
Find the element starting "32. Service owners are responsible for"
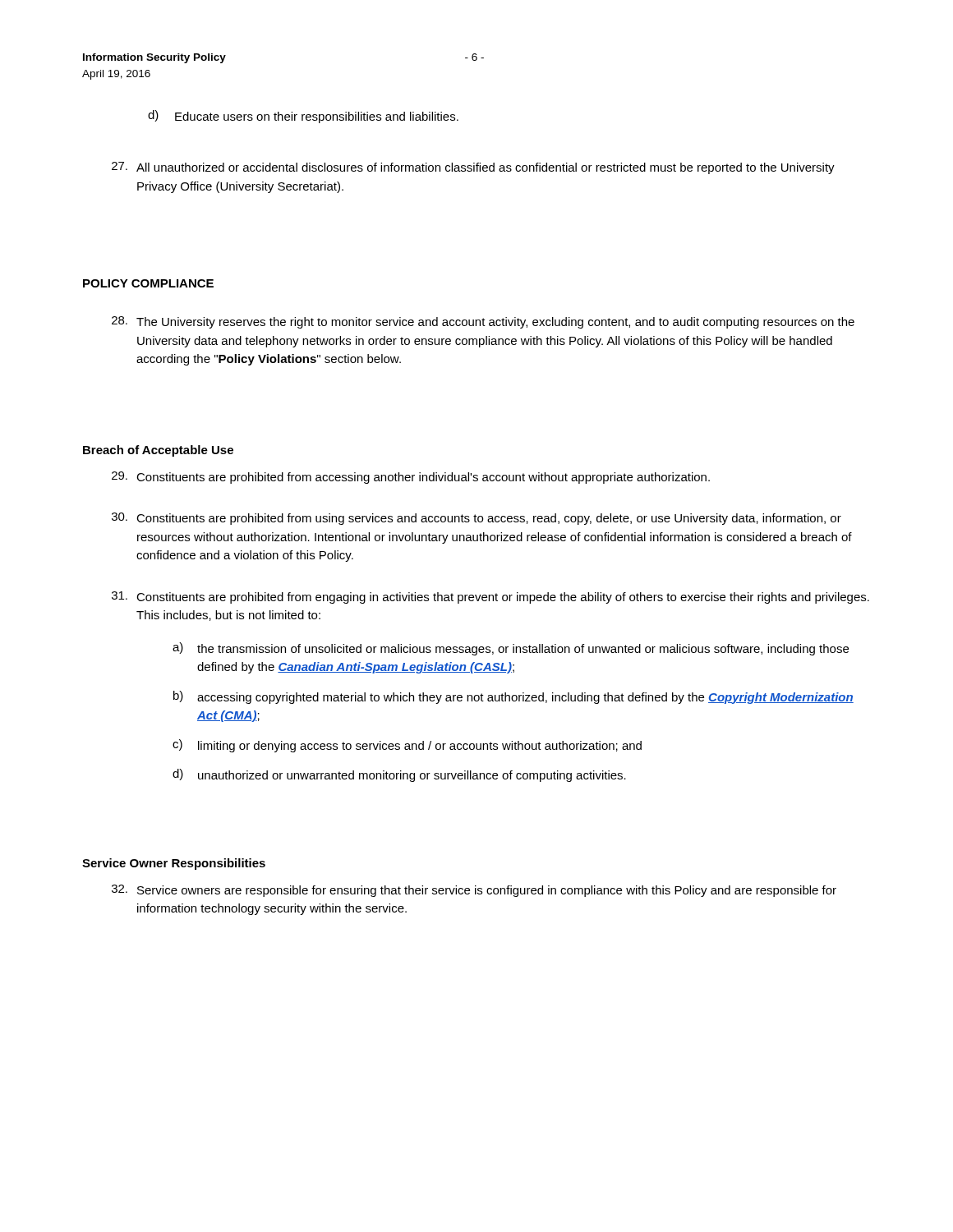pos(476,899)
